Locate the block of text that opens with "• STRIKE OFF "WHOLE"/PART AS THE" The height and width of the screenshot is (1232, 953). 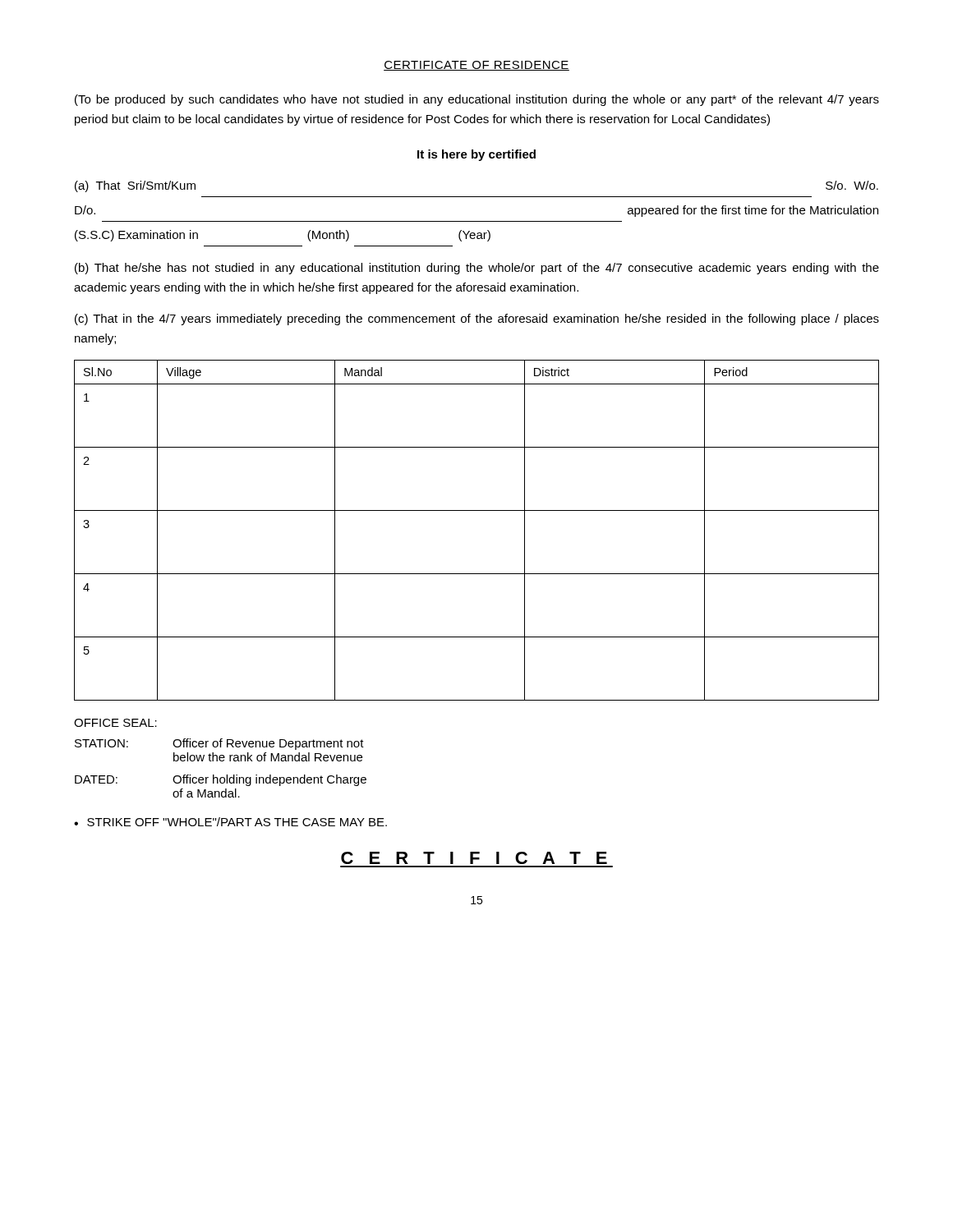click(x=231, y=824)
